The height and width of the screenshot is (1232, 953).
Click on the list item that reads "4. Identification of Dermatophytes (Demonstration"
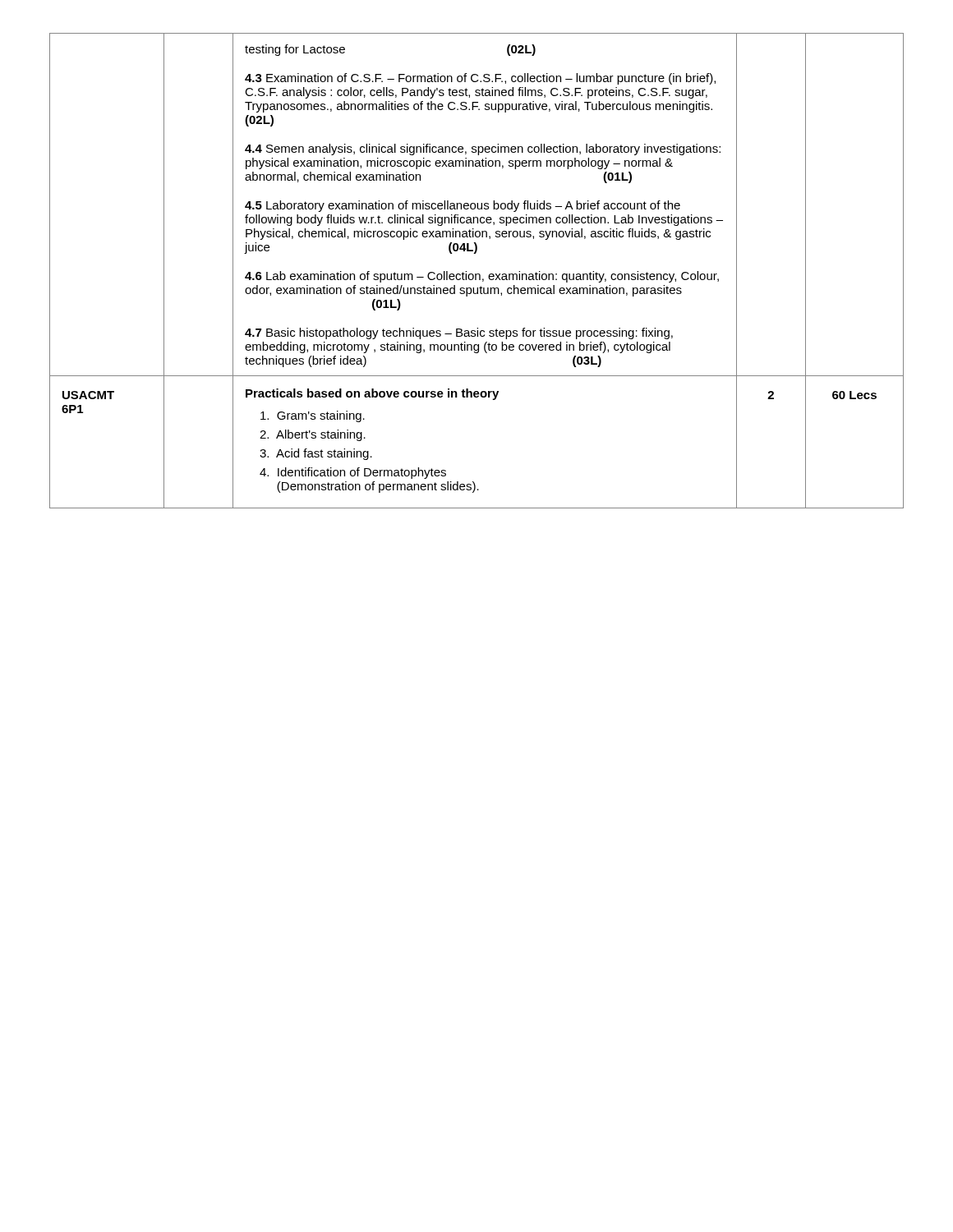(370, 479)
